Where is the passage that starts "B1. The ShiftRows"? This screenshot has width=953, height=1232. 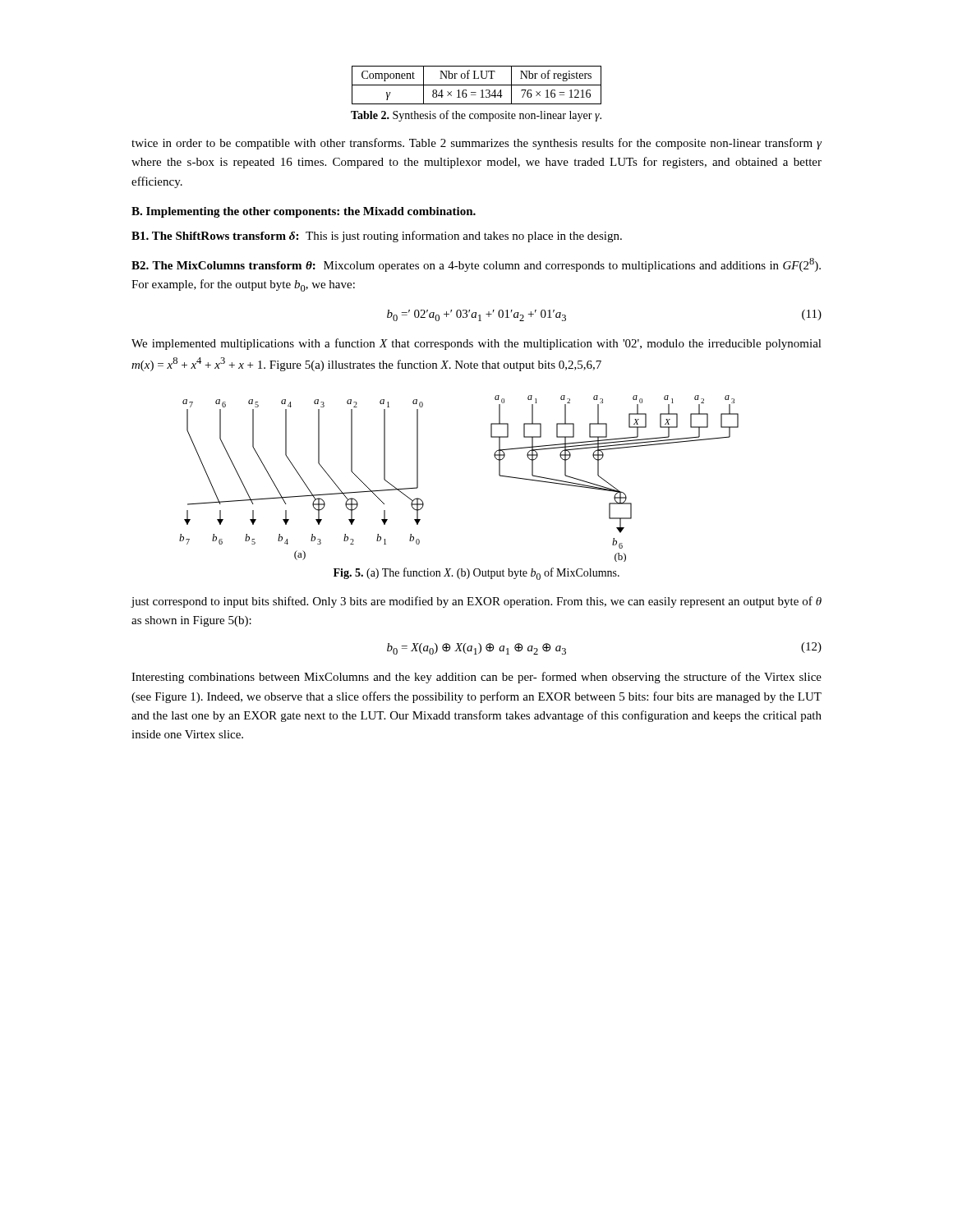click(377, 235)
